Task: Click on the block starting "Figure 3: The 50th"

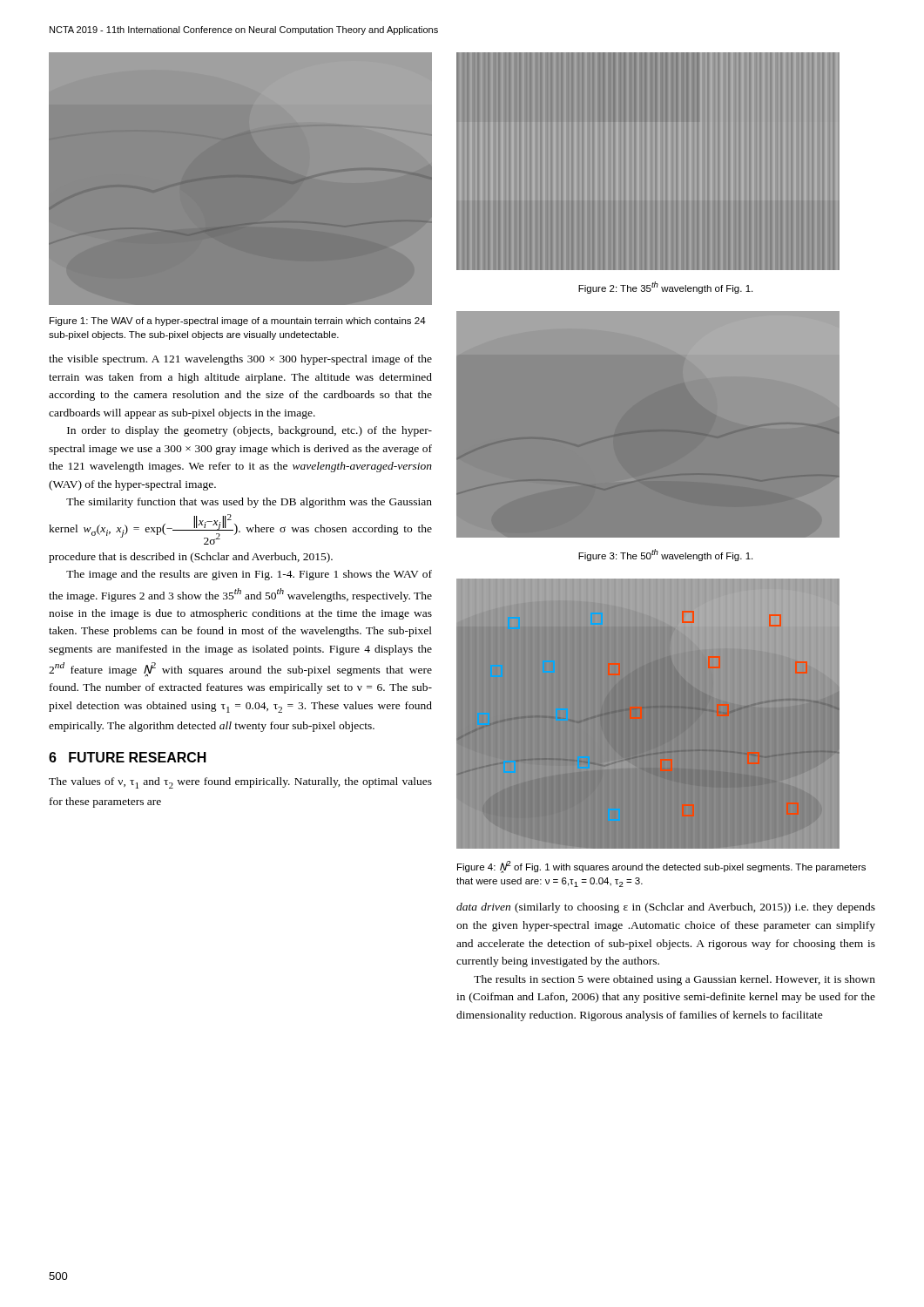Action: pos(666,554)
